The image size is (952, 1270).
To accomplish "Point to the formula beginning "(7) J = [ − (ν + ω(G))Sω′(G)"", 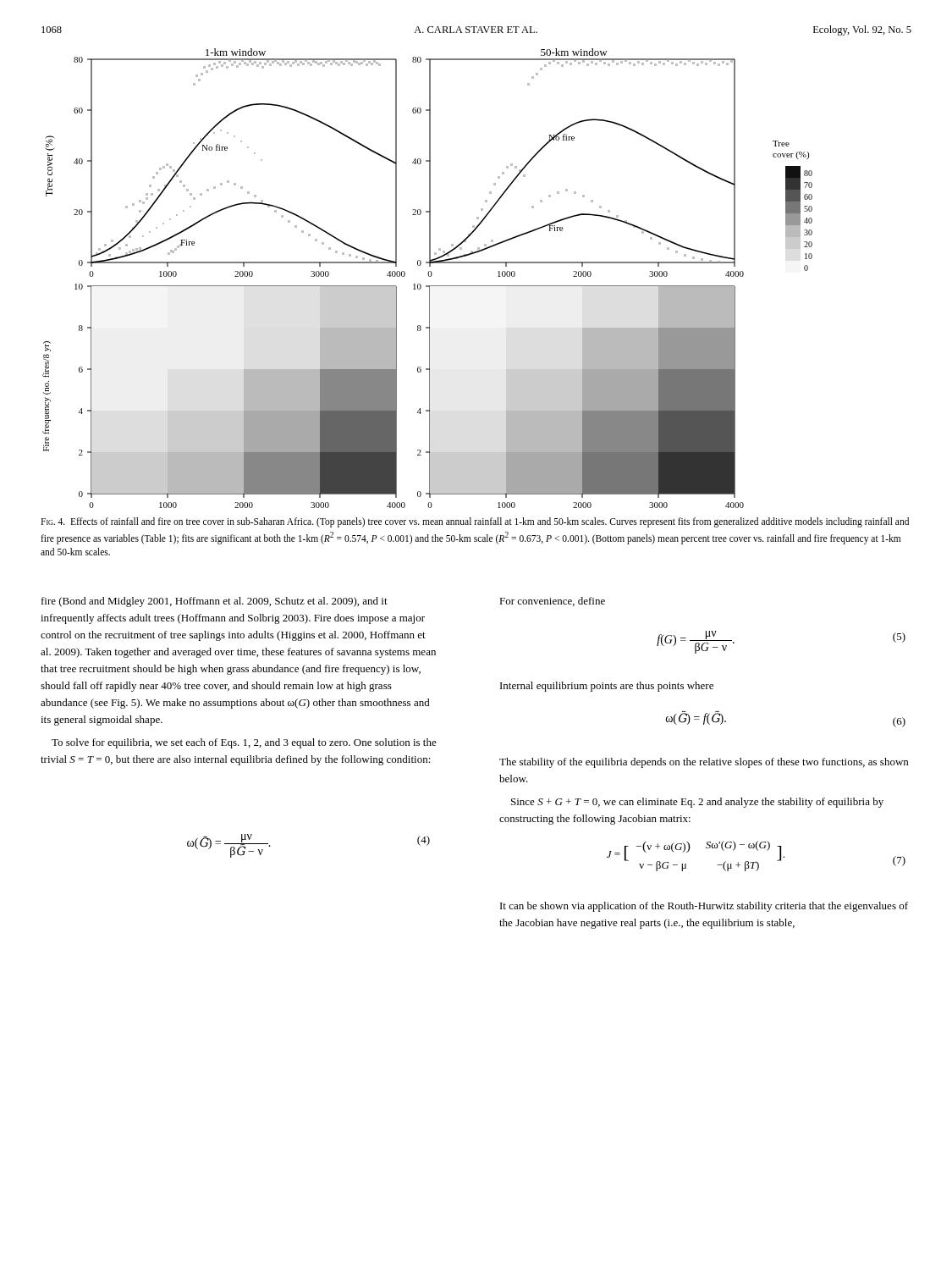I will tap(756, 855).
